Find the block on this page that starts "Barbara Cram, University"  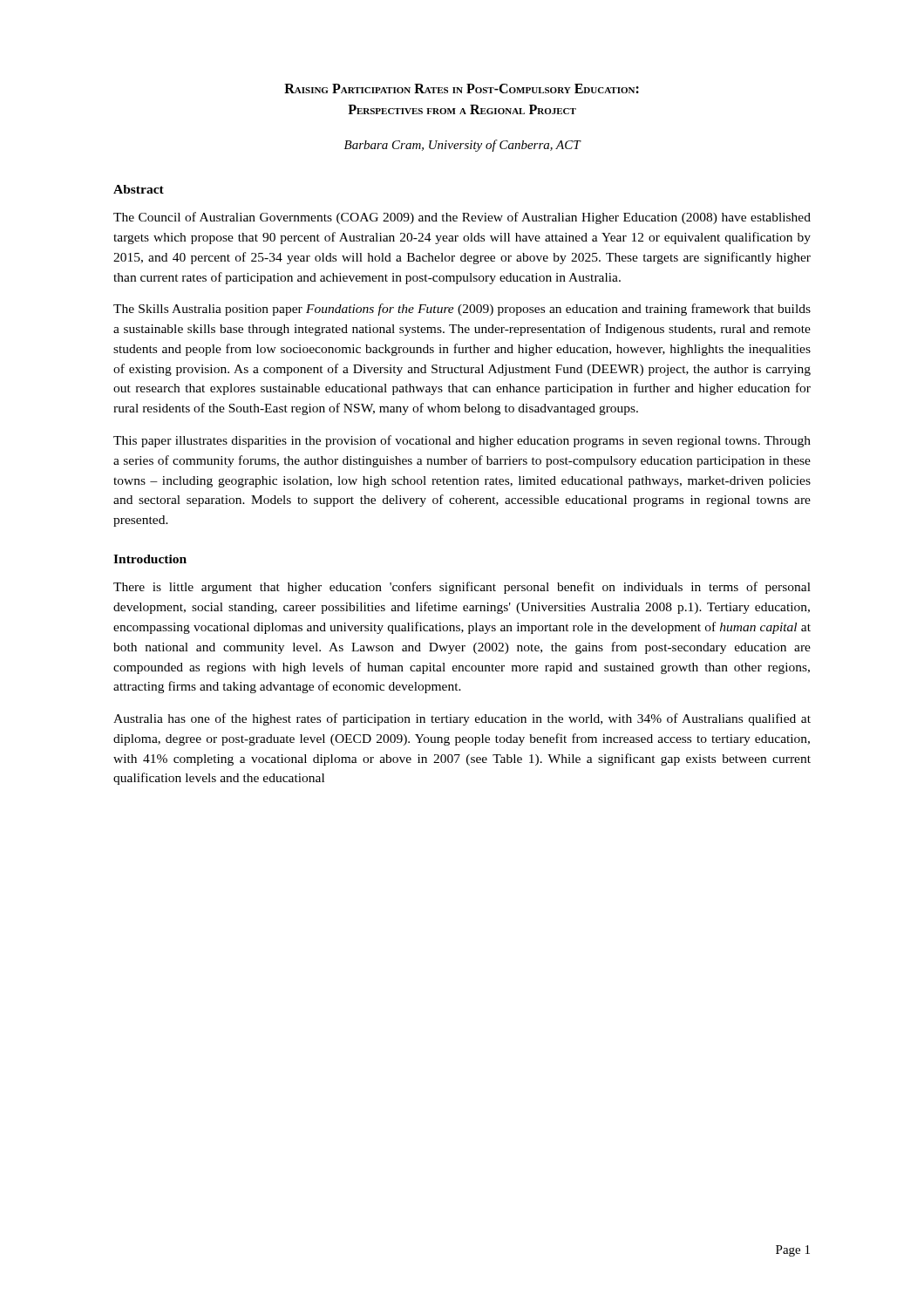point(462,145)
